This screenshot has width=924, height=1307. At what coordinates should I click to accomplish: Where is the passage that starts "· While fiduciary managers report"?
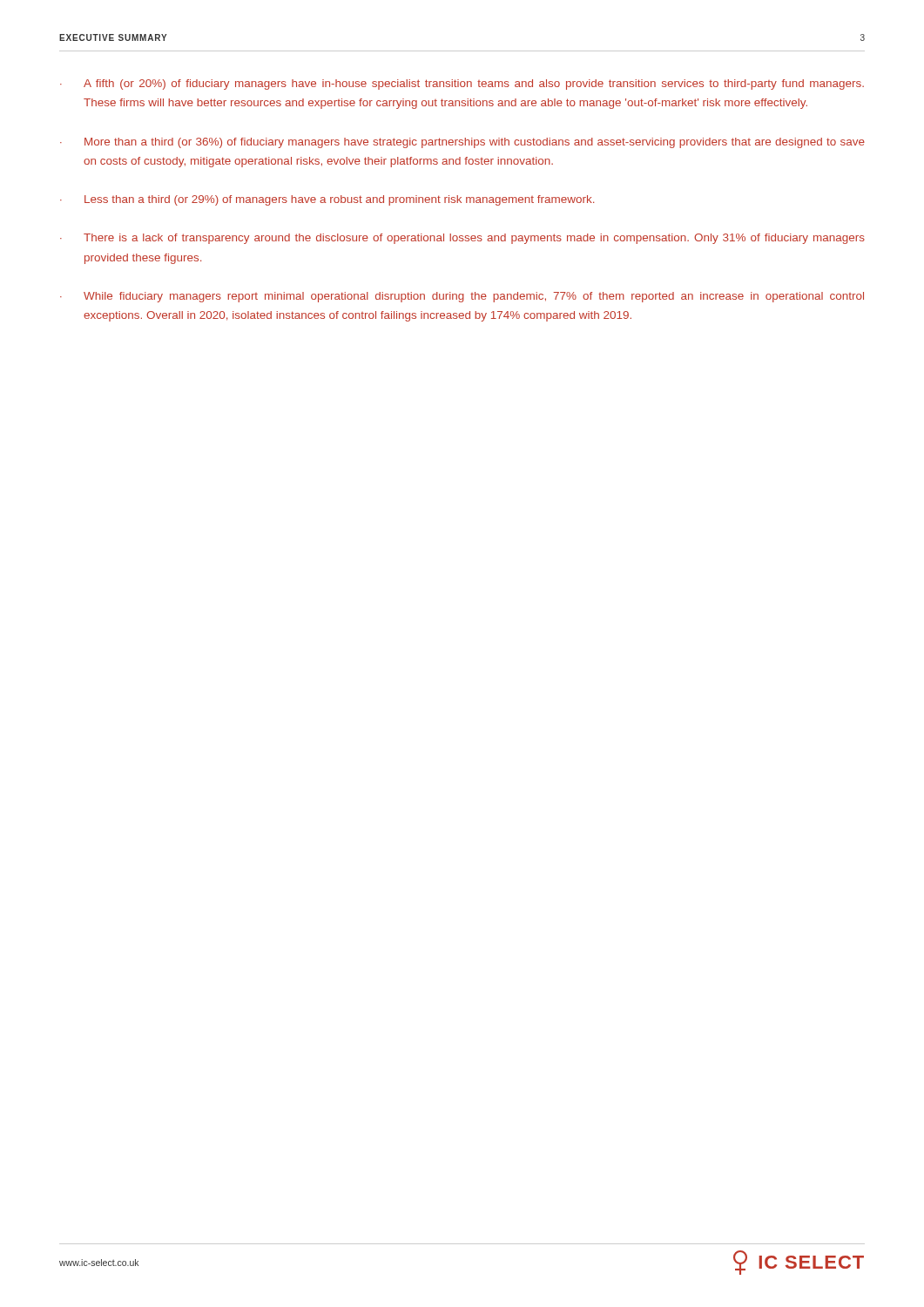click(x=462, y=306)
